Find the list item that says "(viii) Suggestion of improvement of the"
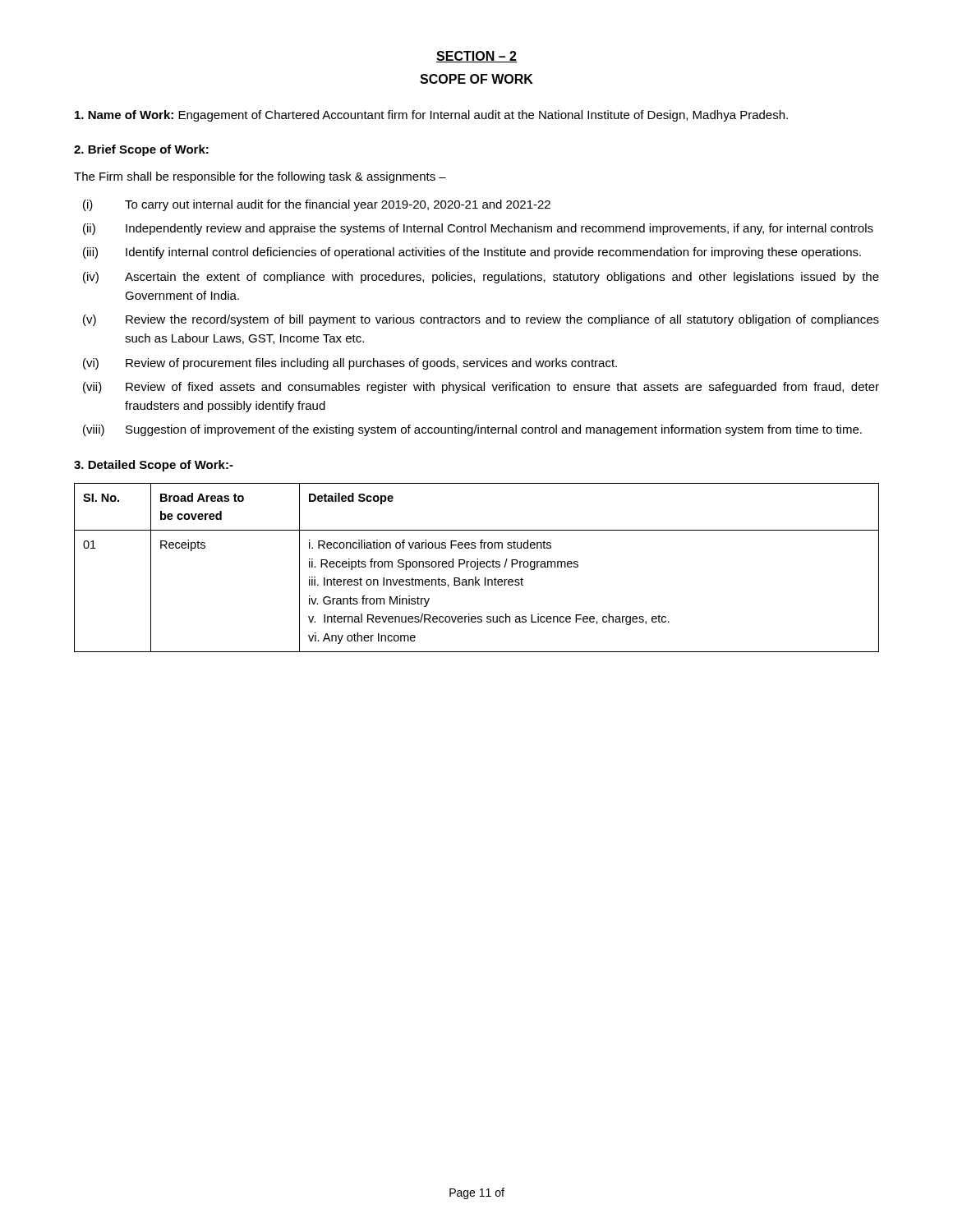 click(x=481, y=429)
